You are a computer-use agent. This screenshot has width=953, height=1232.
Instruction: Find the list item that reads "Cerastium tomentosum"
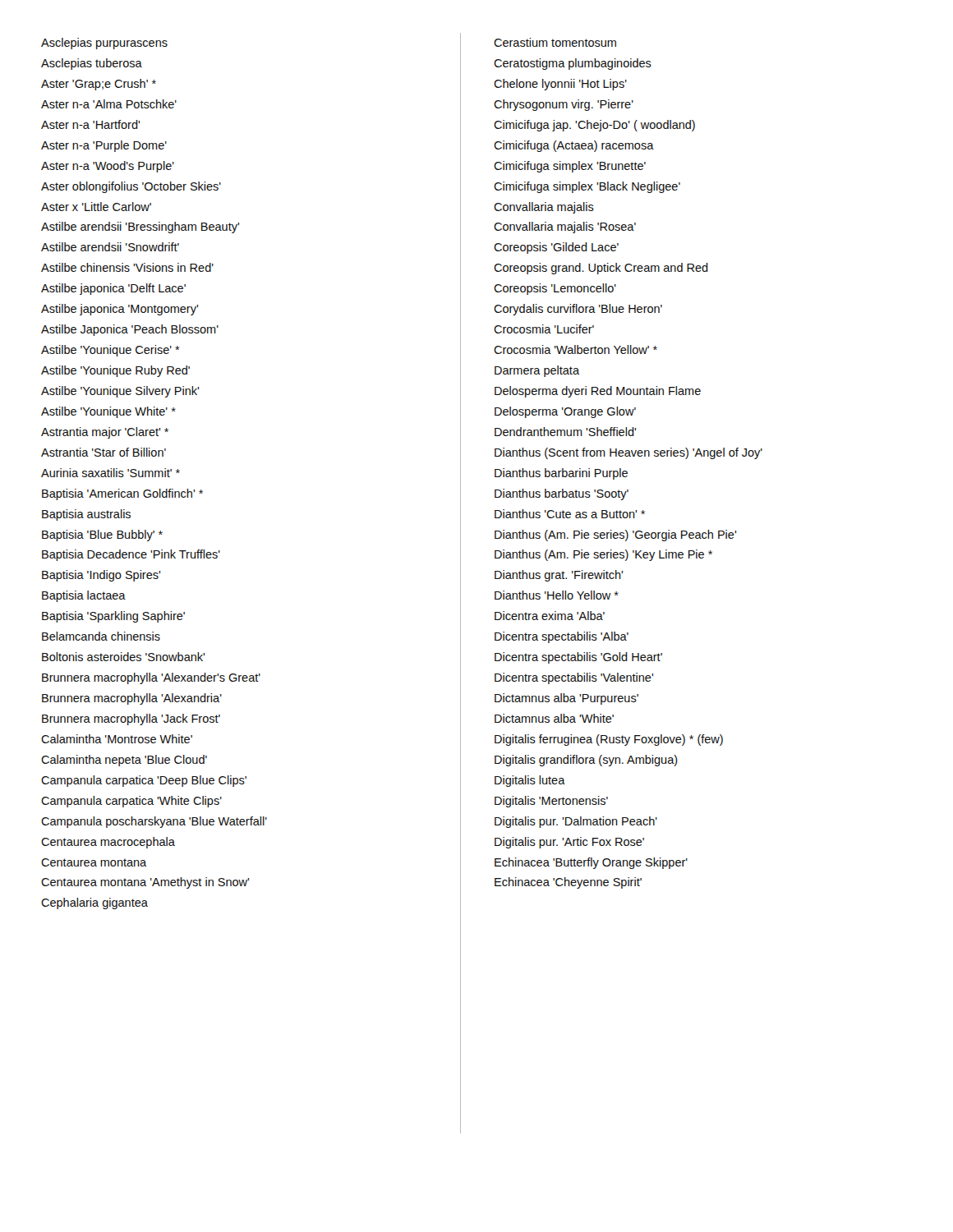pyautogui.click(x=555, y=43)
